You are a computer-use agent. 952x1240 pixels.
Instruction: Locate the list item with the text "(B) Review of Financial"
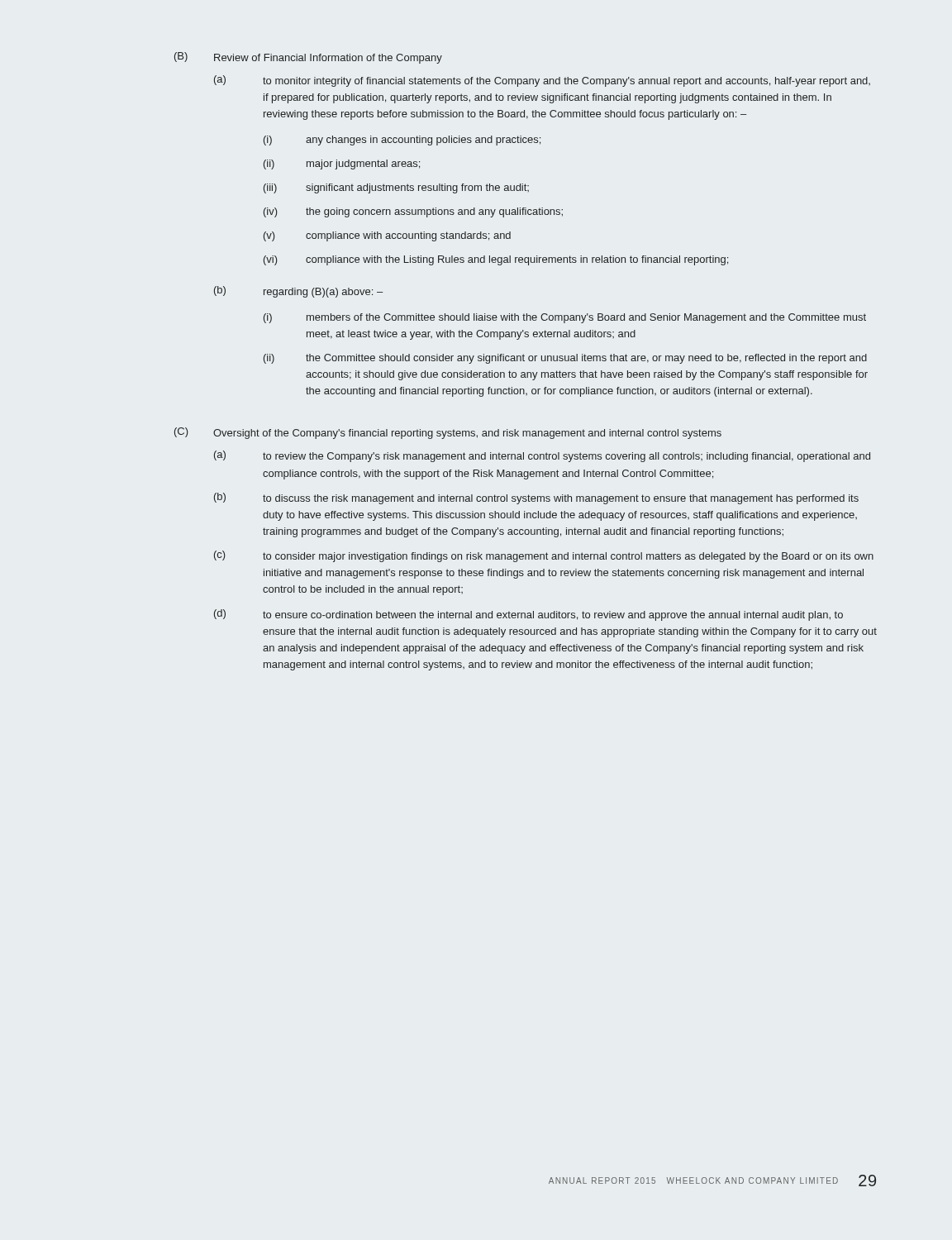click(x=308, y=58)
